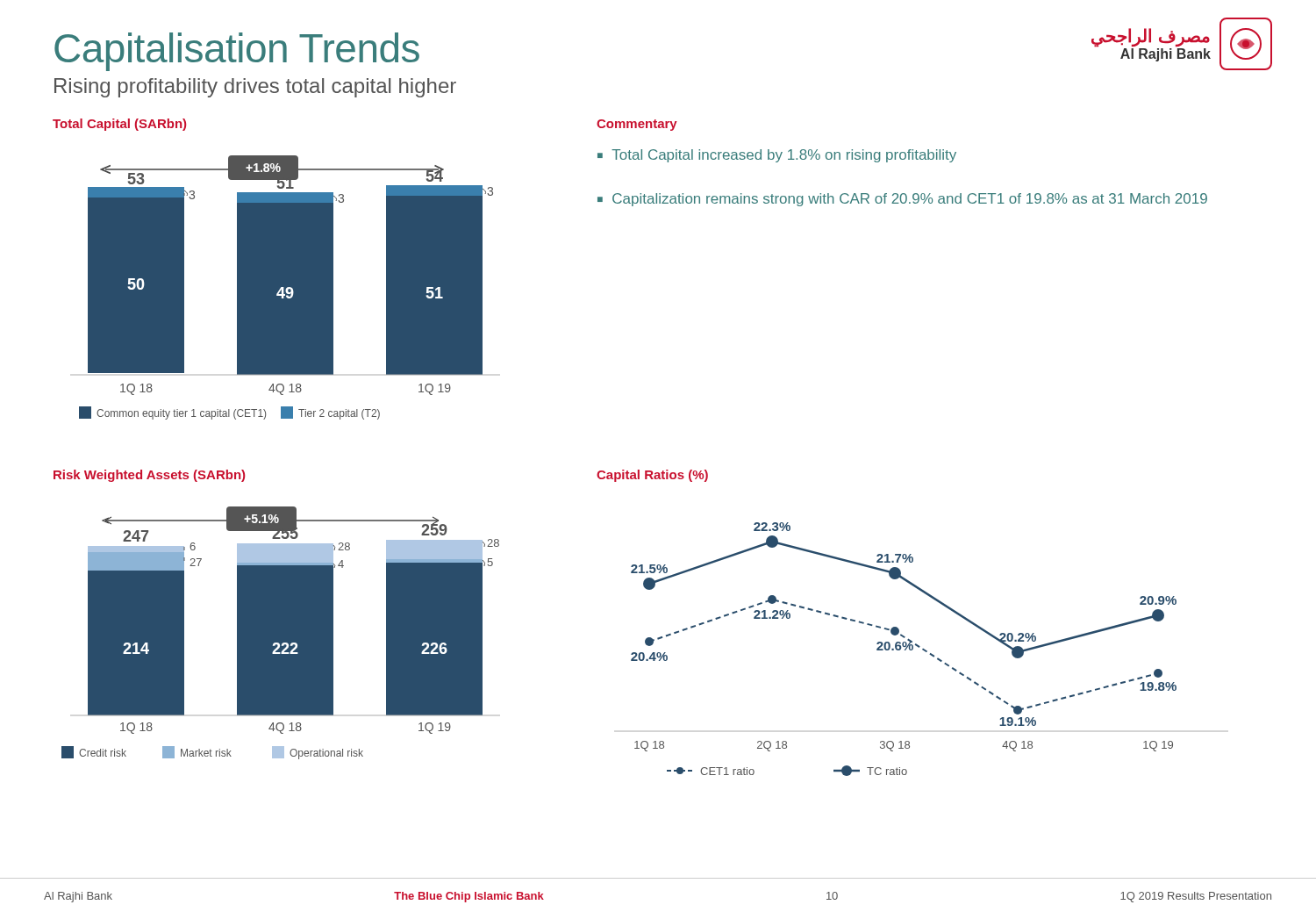Click on the section header with the text "Rising profitability drives total capital higher"

255,86
